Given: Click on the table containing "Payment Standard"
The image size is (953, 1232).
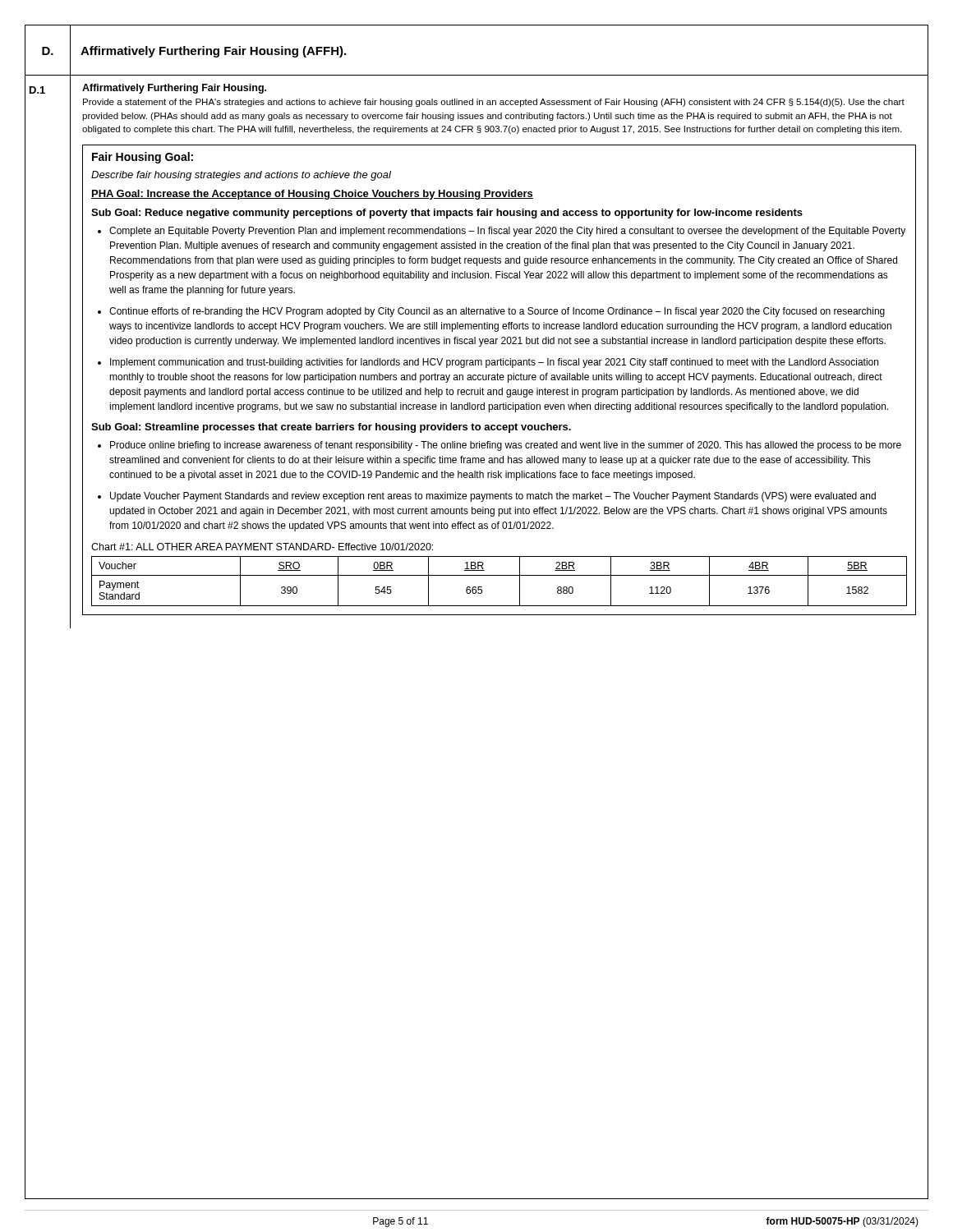Looking at the screenshot, I should [x=499, y=581].
